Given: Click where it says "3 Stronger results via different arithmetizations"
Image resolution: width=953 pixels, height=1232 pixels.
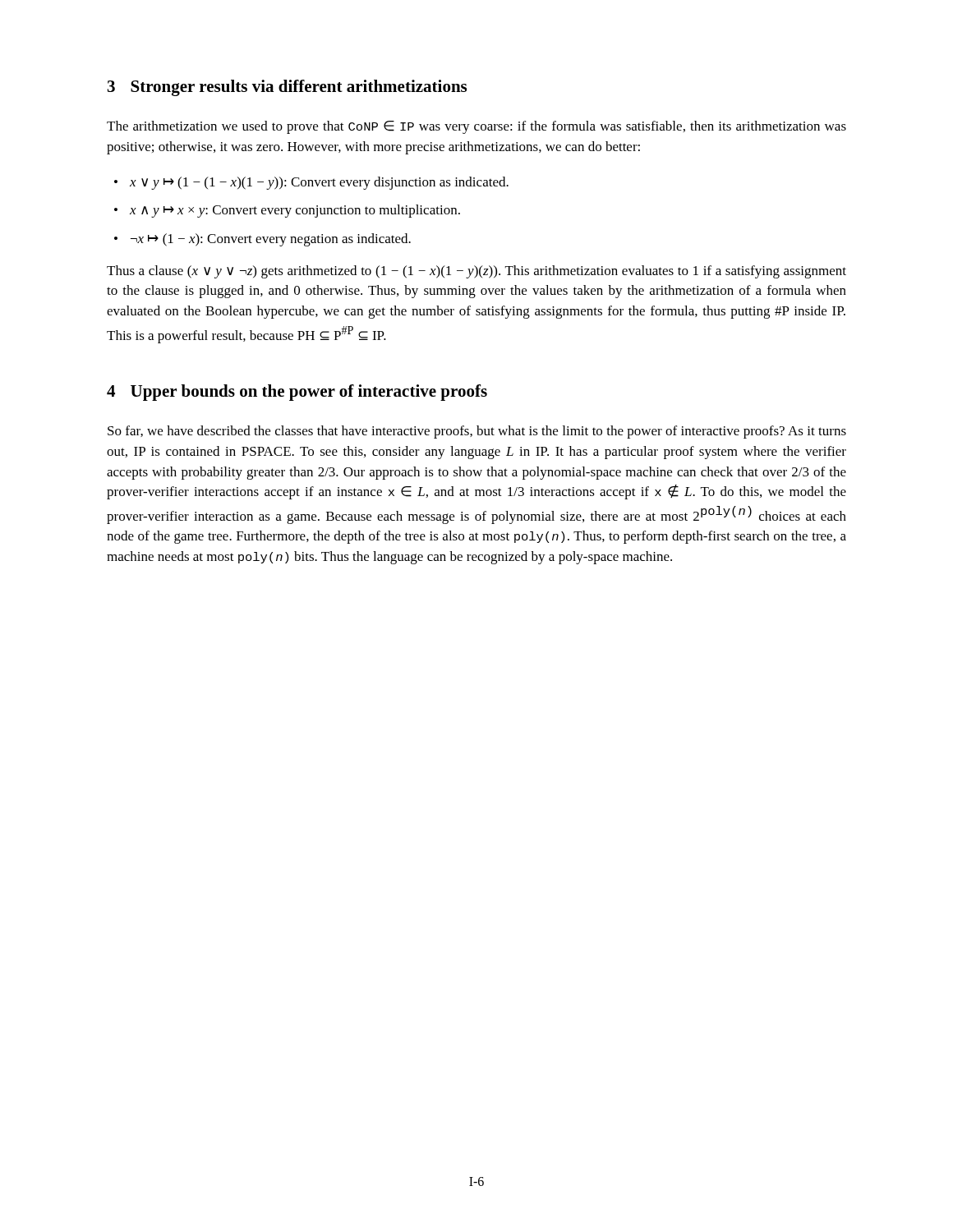Looking at the screenshot, I should point(287,86).
